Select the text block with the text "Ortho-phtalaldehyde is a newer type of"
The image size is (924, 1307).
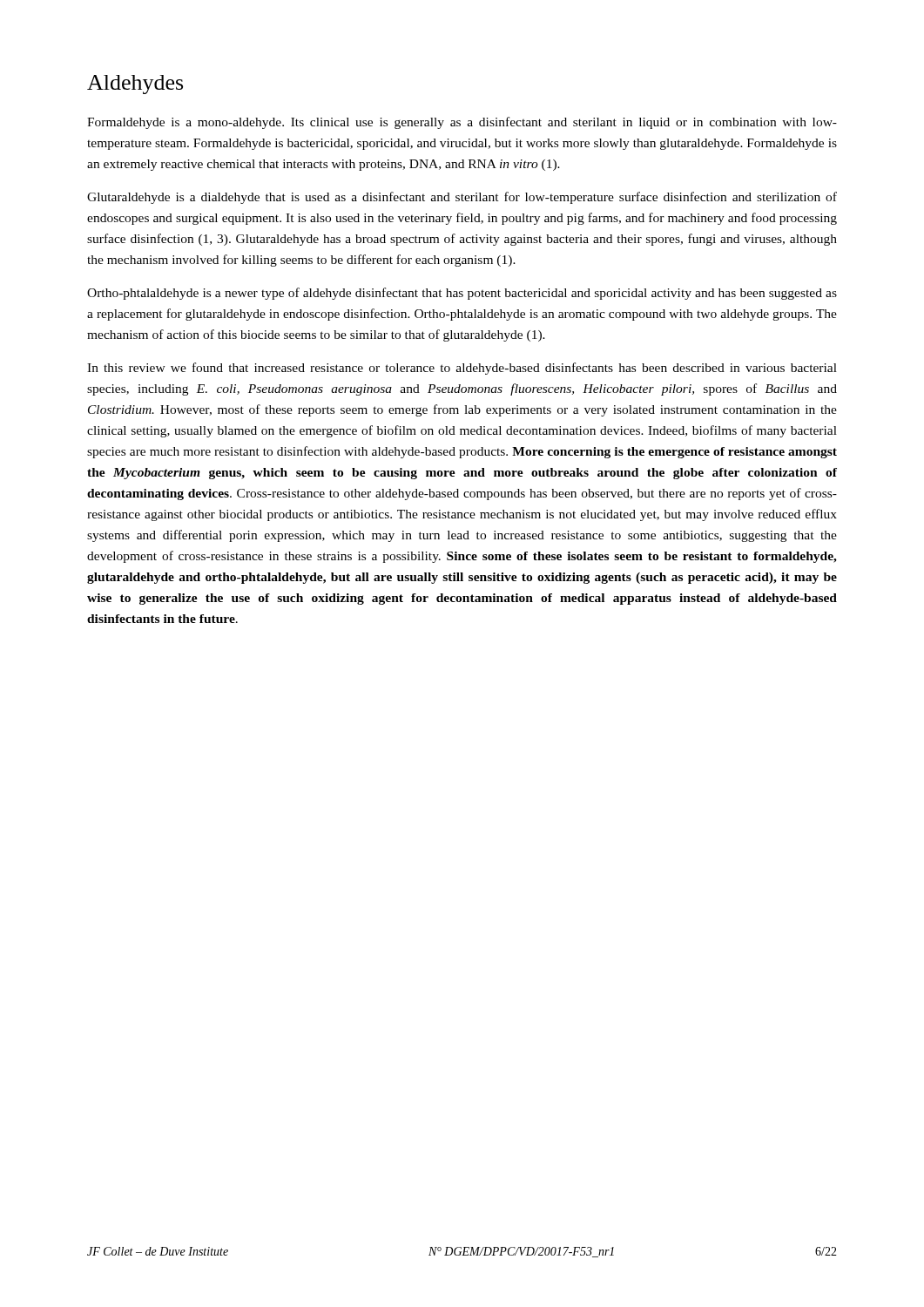[x=462, y=313]
